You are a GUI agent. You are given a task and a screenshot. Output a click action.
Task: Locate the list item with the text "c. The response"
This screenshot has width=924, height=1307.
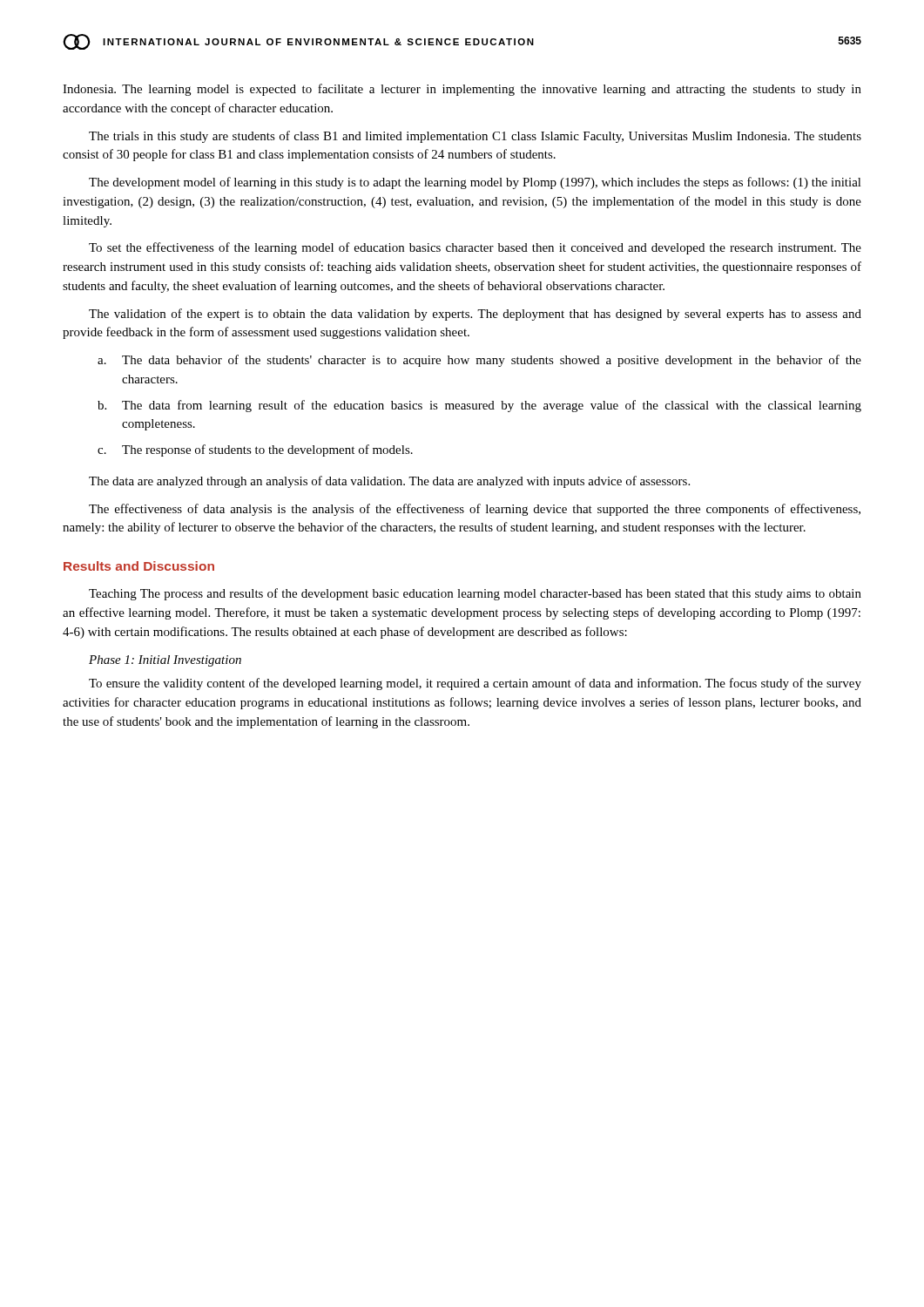pyautogui.click(x=255, y=450)
